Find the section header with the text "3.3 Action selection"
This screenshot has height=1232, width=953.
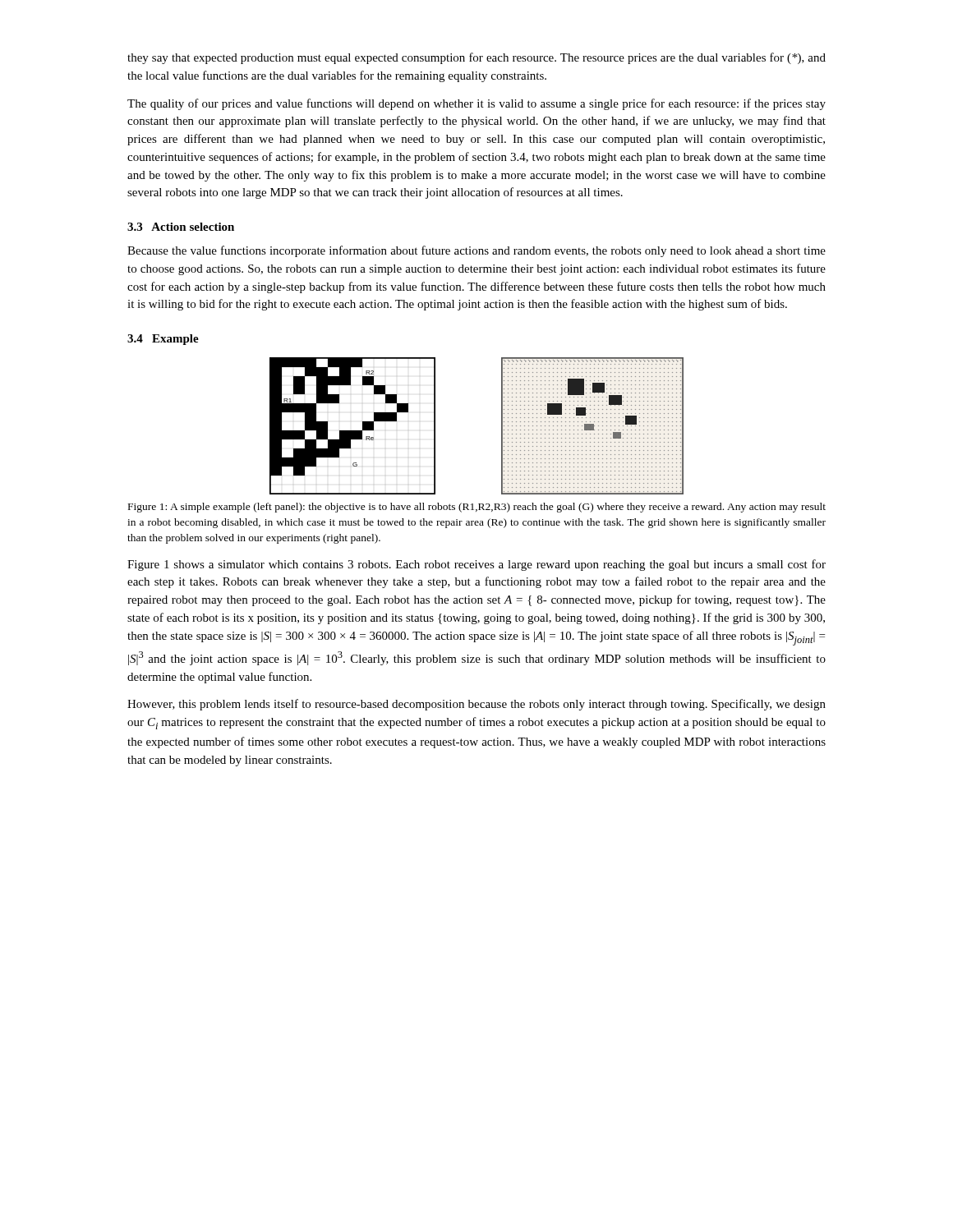(181, 227)
